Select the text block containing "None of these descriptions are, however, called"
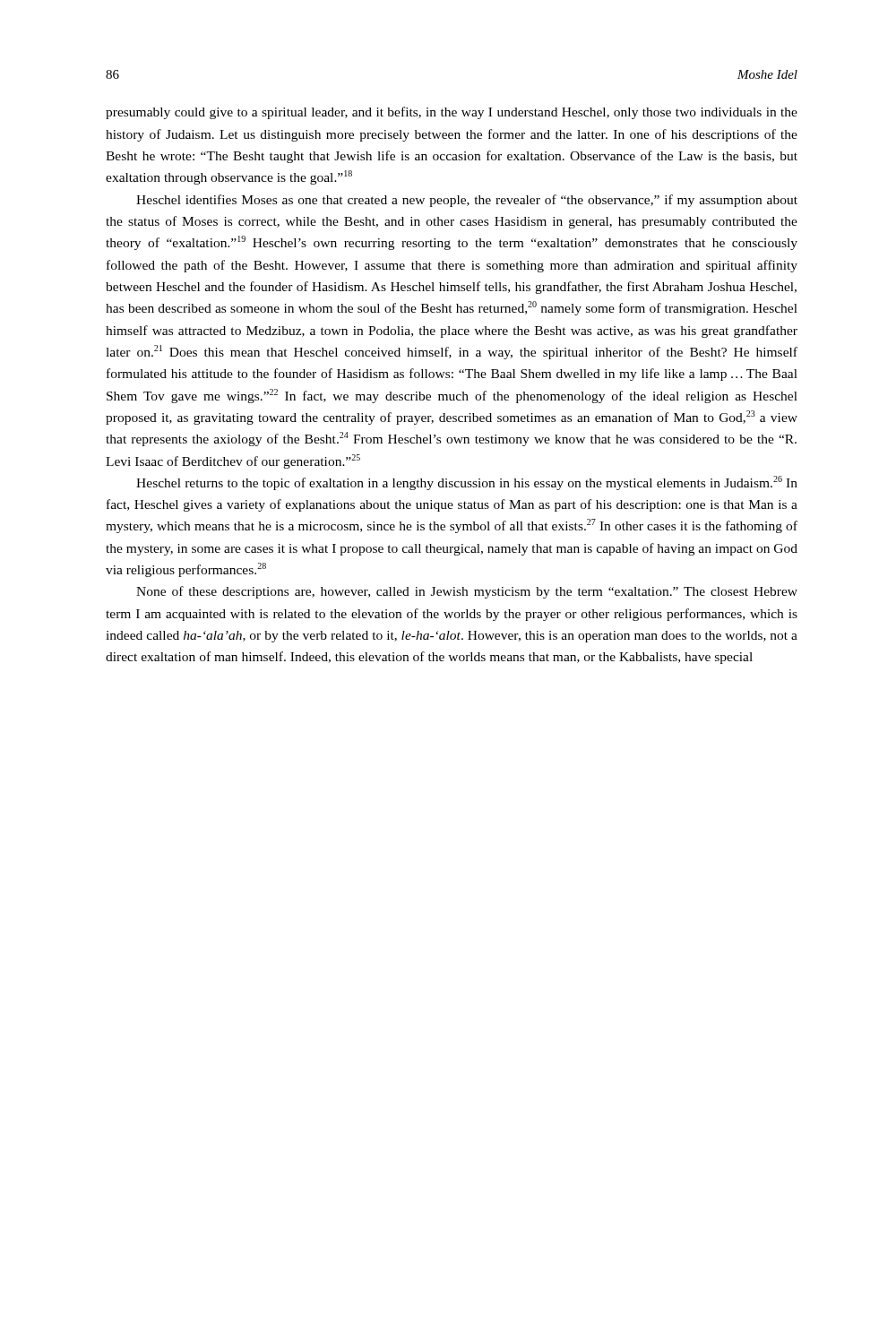Viewport: 896px width, 1344px height. click(x=452, y=624)
